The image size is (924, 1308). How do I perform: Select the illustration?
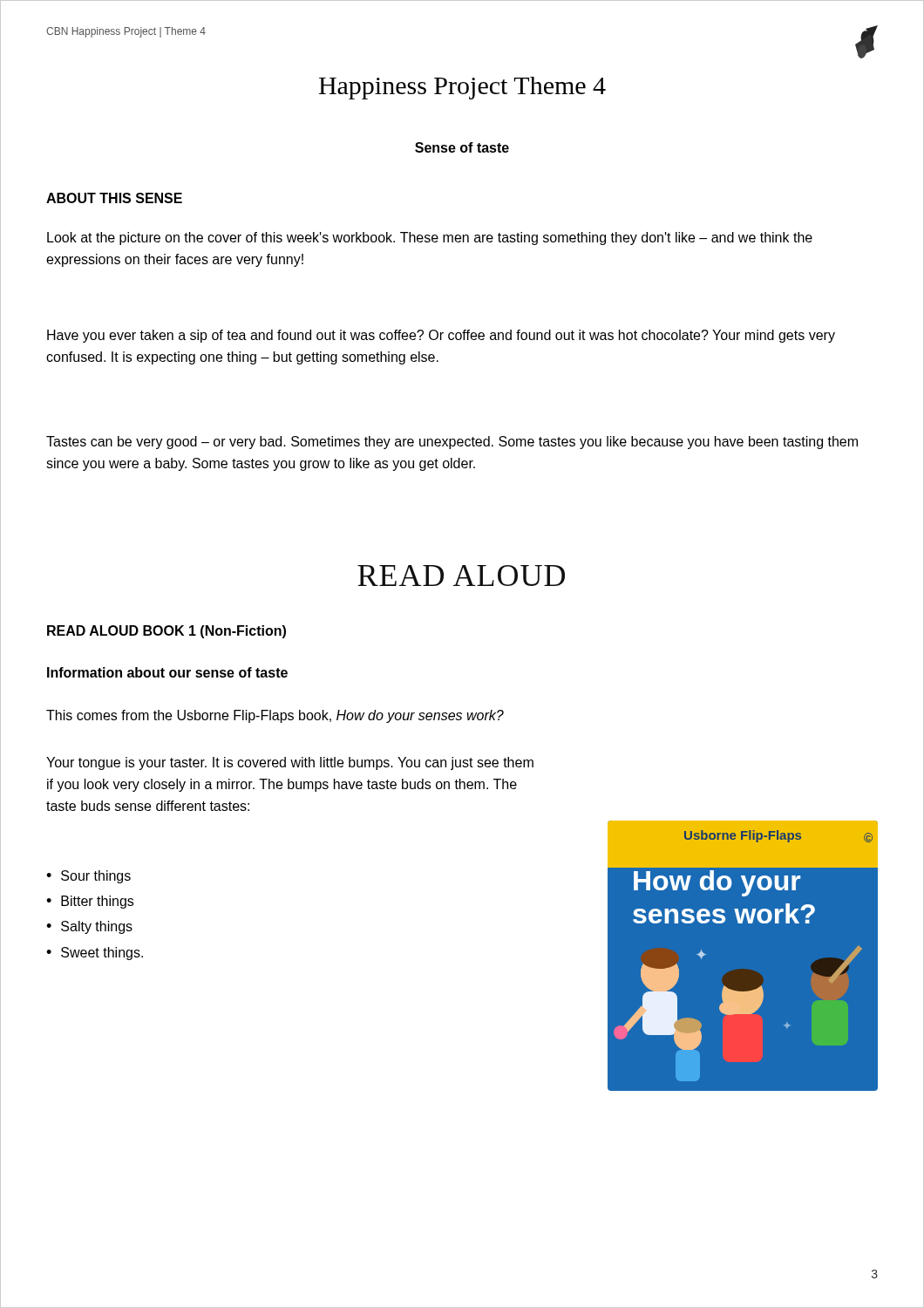[743, 956]
